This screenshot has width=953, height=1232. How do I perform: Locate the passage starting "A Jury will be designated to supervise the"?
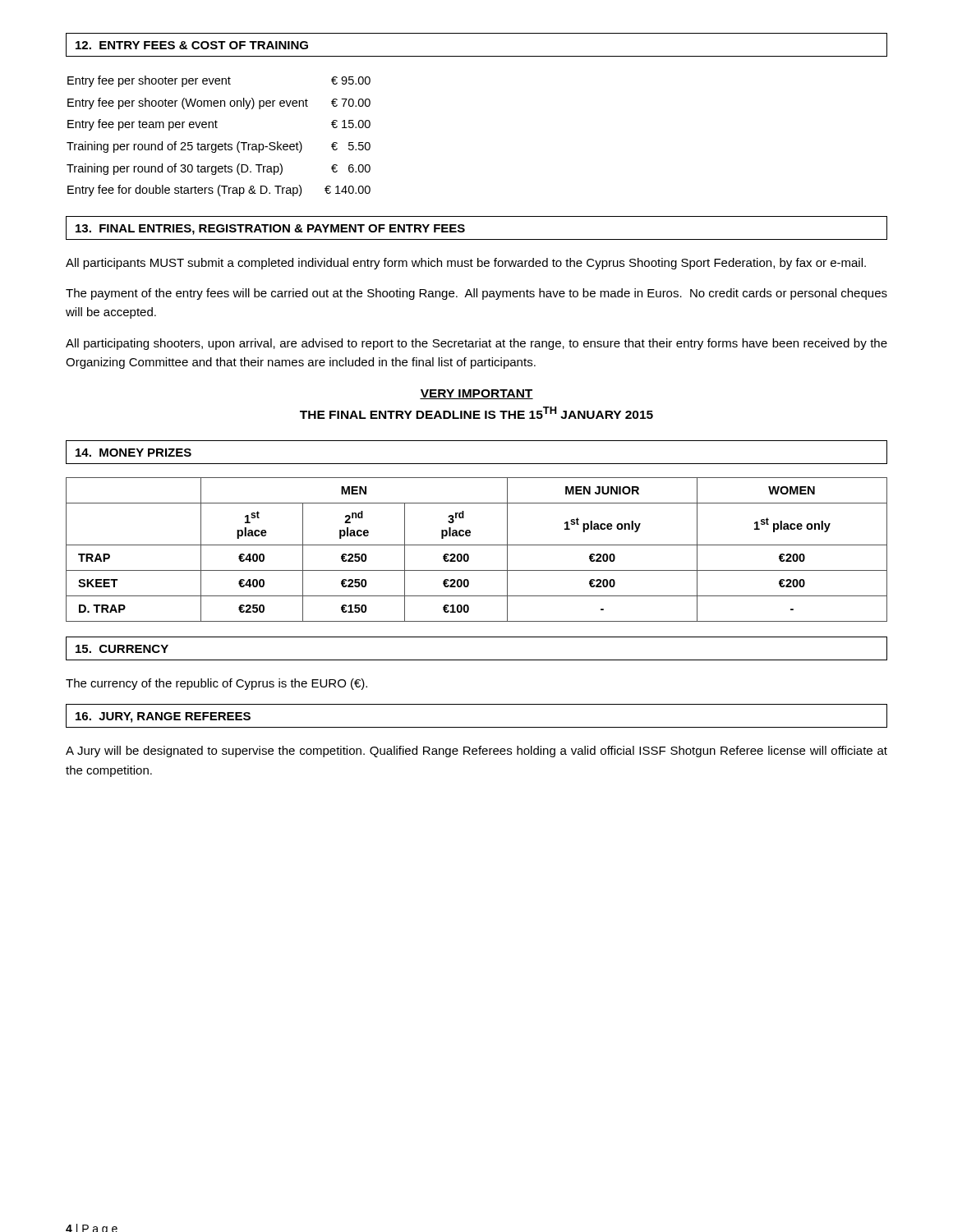pyautogui.click(x=476, y=760)
